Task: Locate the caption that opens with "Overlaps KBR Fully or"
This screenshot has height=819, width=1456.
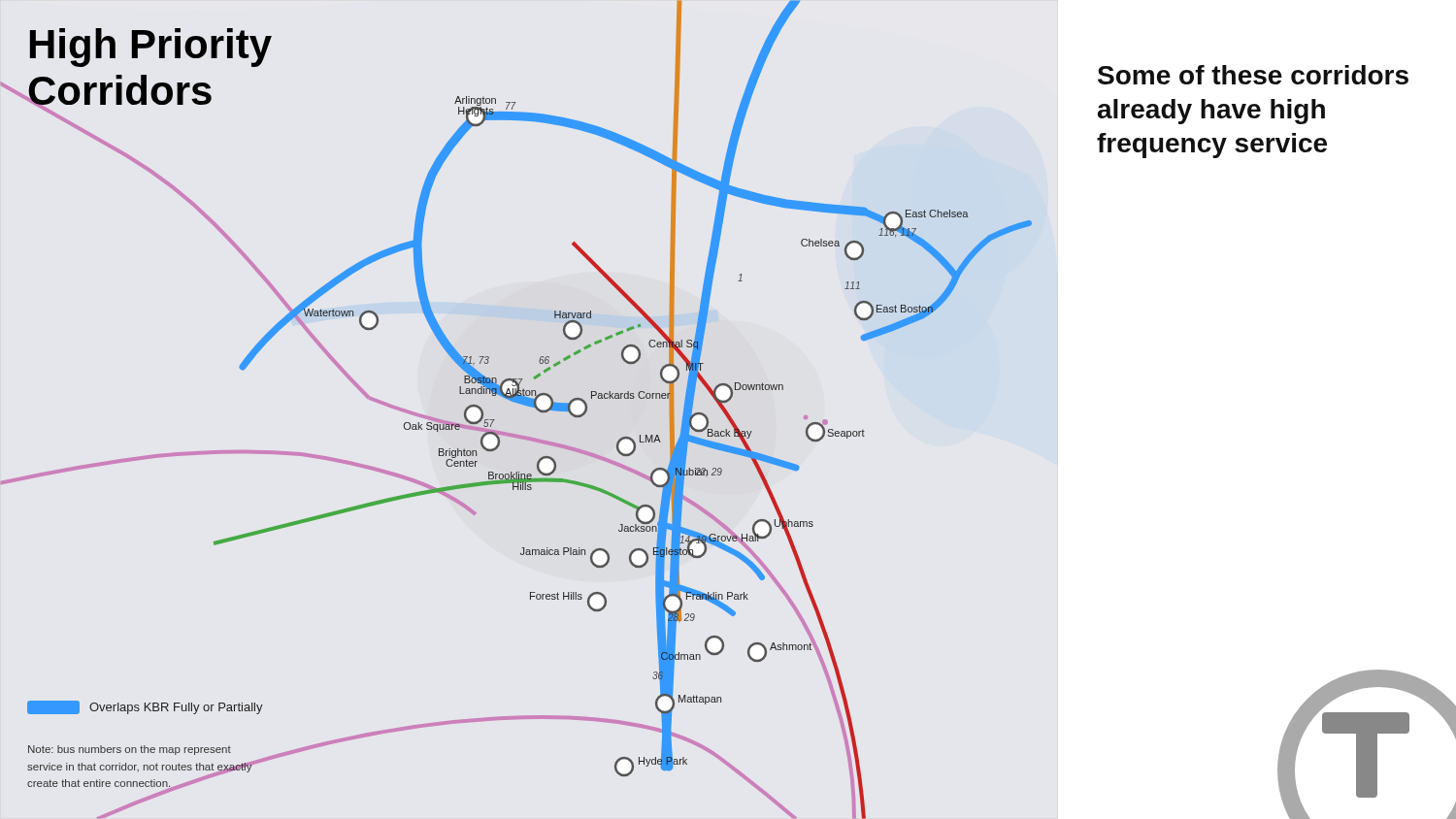Action: (x=145, y=707)
